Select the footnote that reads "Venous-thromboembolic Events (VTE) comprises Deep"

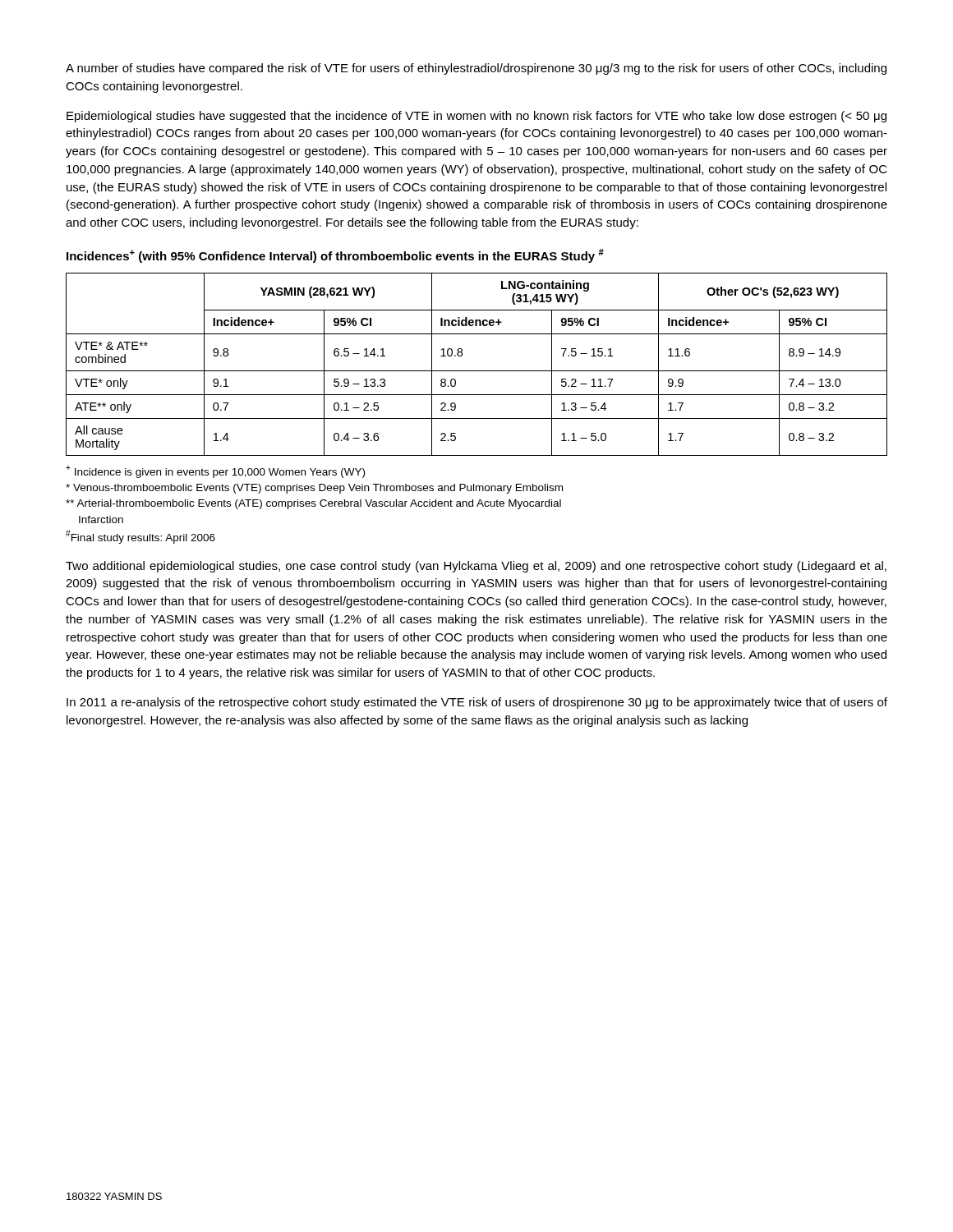click(x=476, y=488)
